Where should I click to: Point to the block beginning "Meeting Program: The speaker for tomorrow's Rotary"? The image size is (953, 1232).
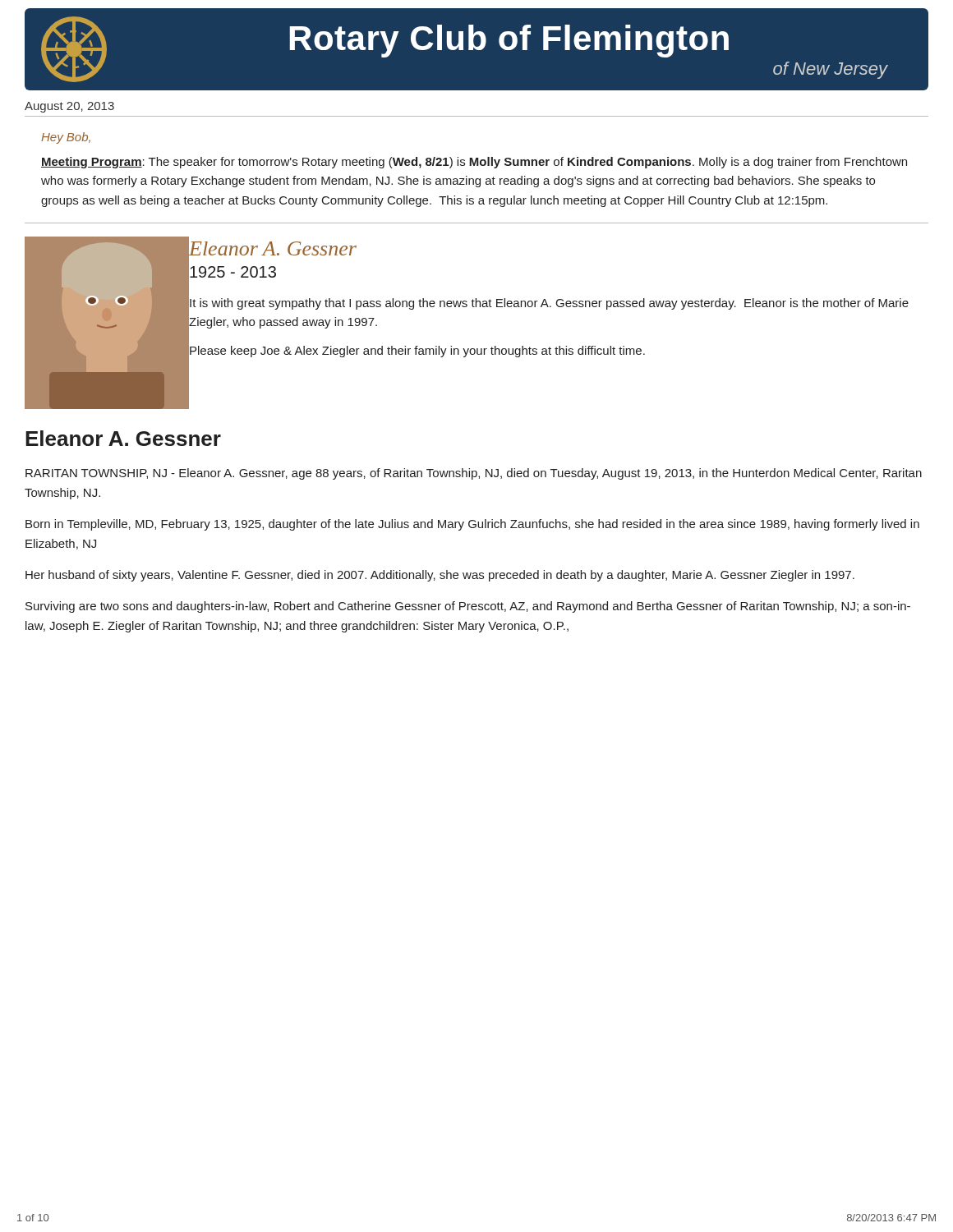coord(476,181)
